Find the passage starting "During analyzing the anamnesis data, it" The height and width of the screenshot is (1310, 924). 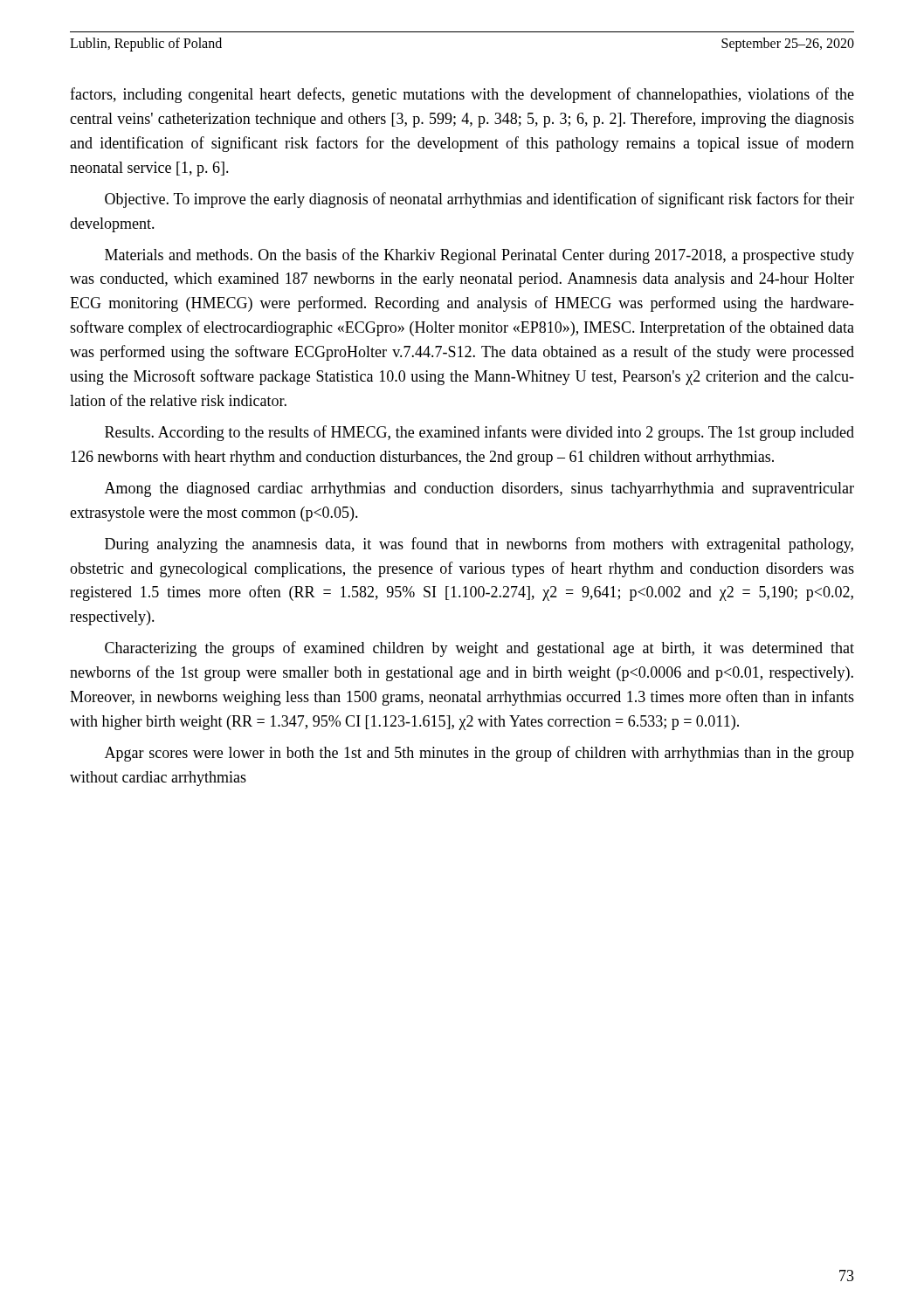pyautogui.click(x=462, y=581)
